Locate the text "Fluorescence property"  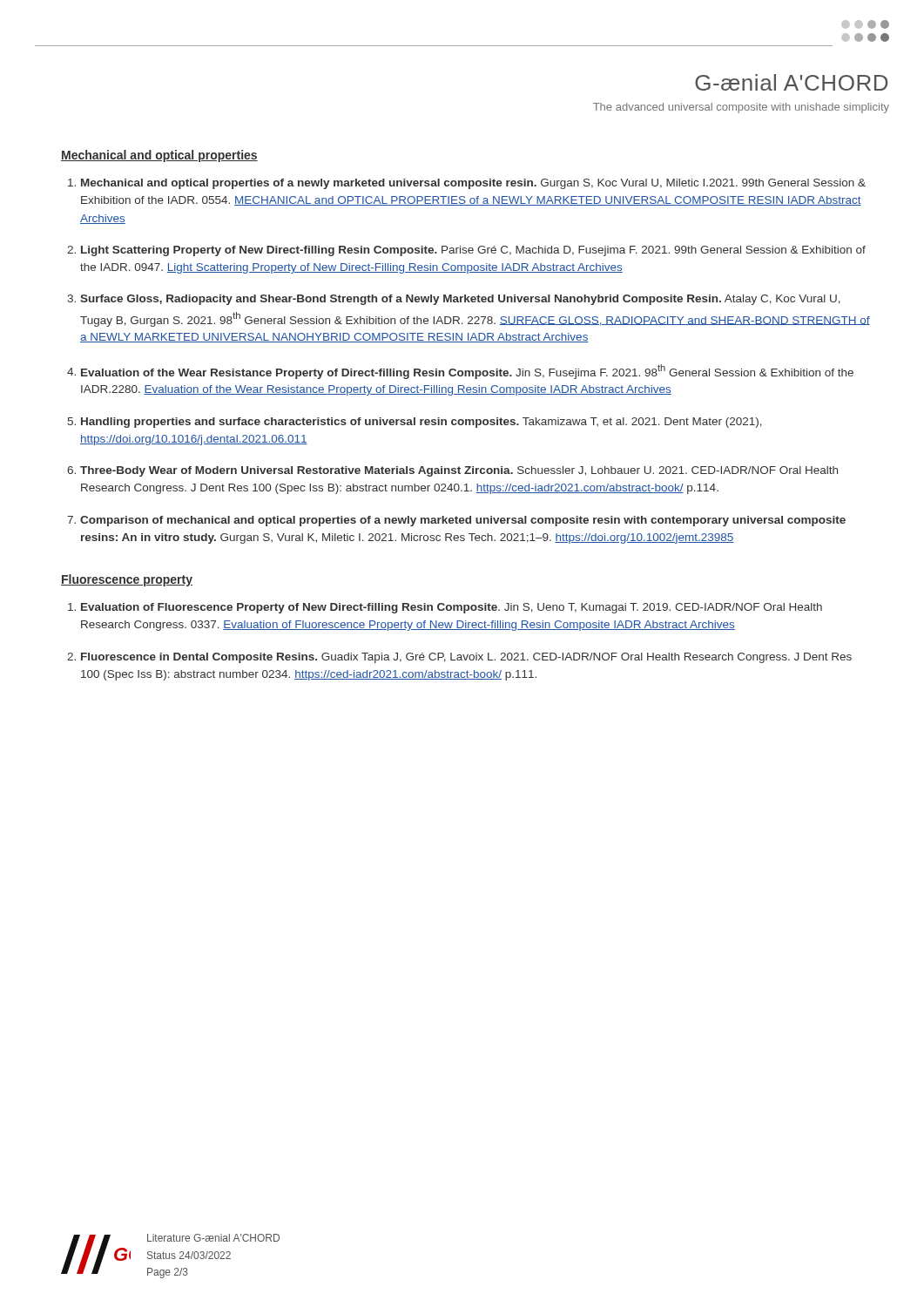[x=127, y=579]
